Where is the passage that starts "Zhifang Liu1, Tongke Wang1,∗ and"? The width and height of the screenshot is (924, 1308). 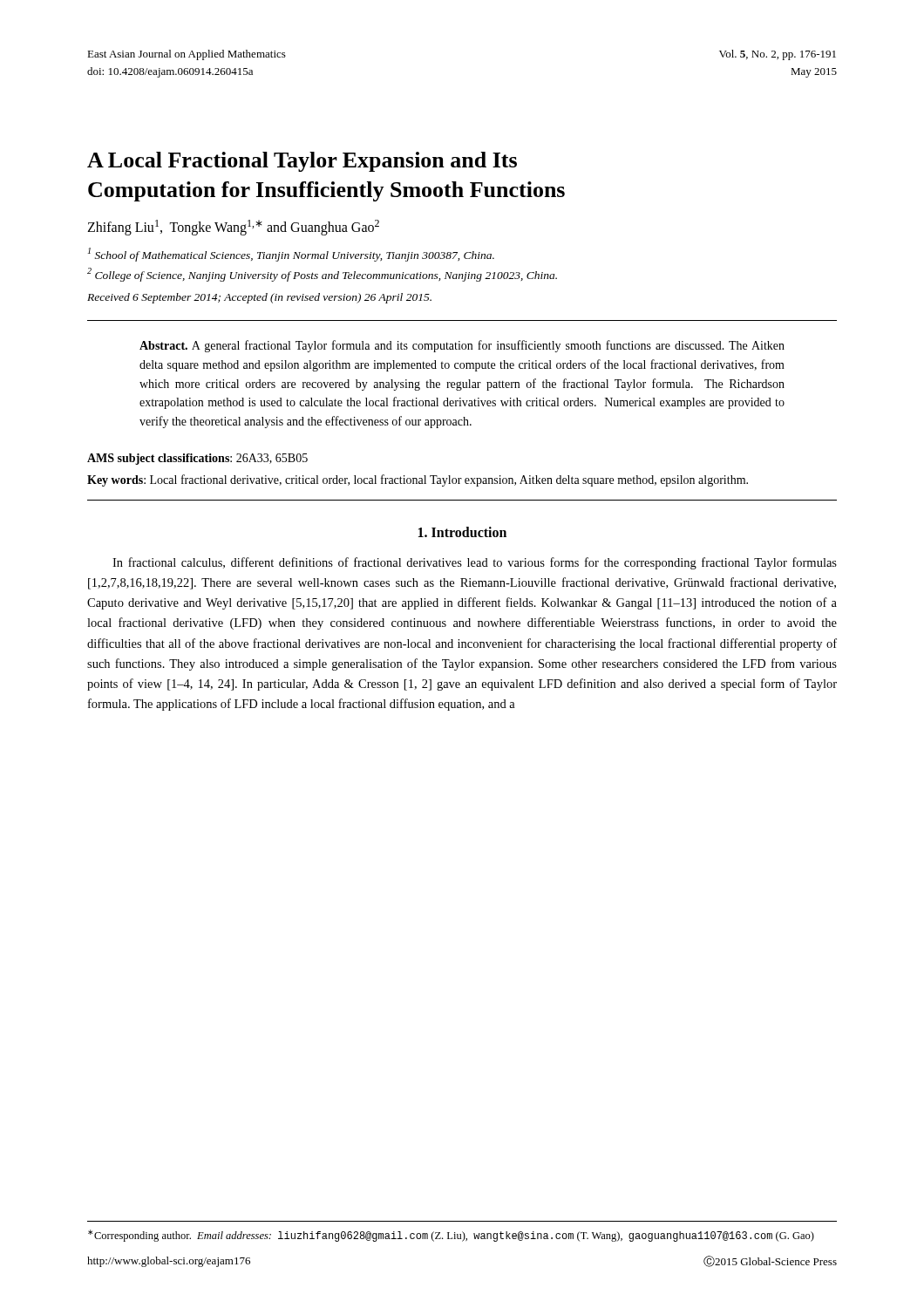click(233, 226)
